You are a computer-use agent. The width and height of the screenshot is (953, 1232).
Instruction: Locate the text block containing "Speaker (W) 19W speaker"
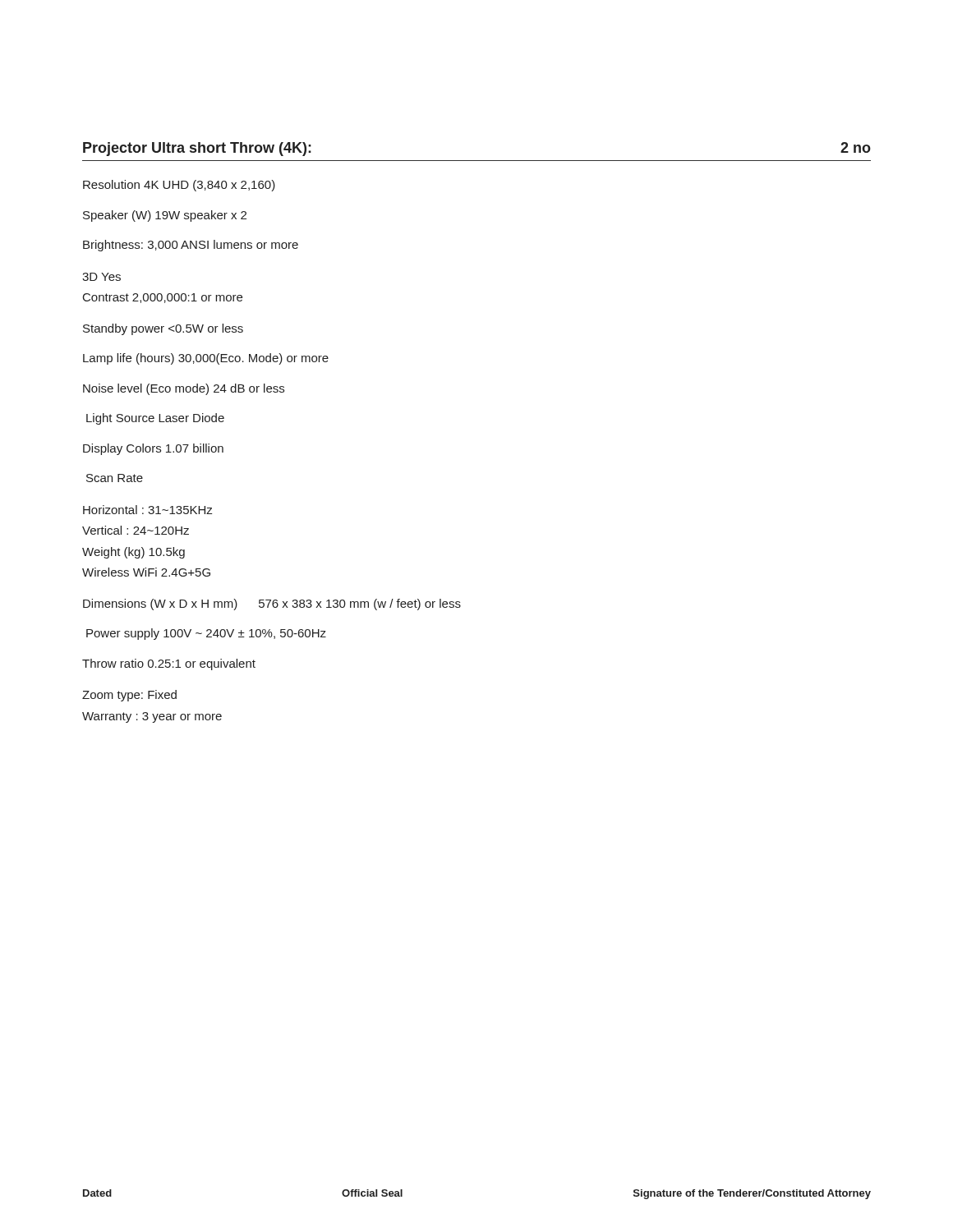pyautogui.click(x=165, y=214)
